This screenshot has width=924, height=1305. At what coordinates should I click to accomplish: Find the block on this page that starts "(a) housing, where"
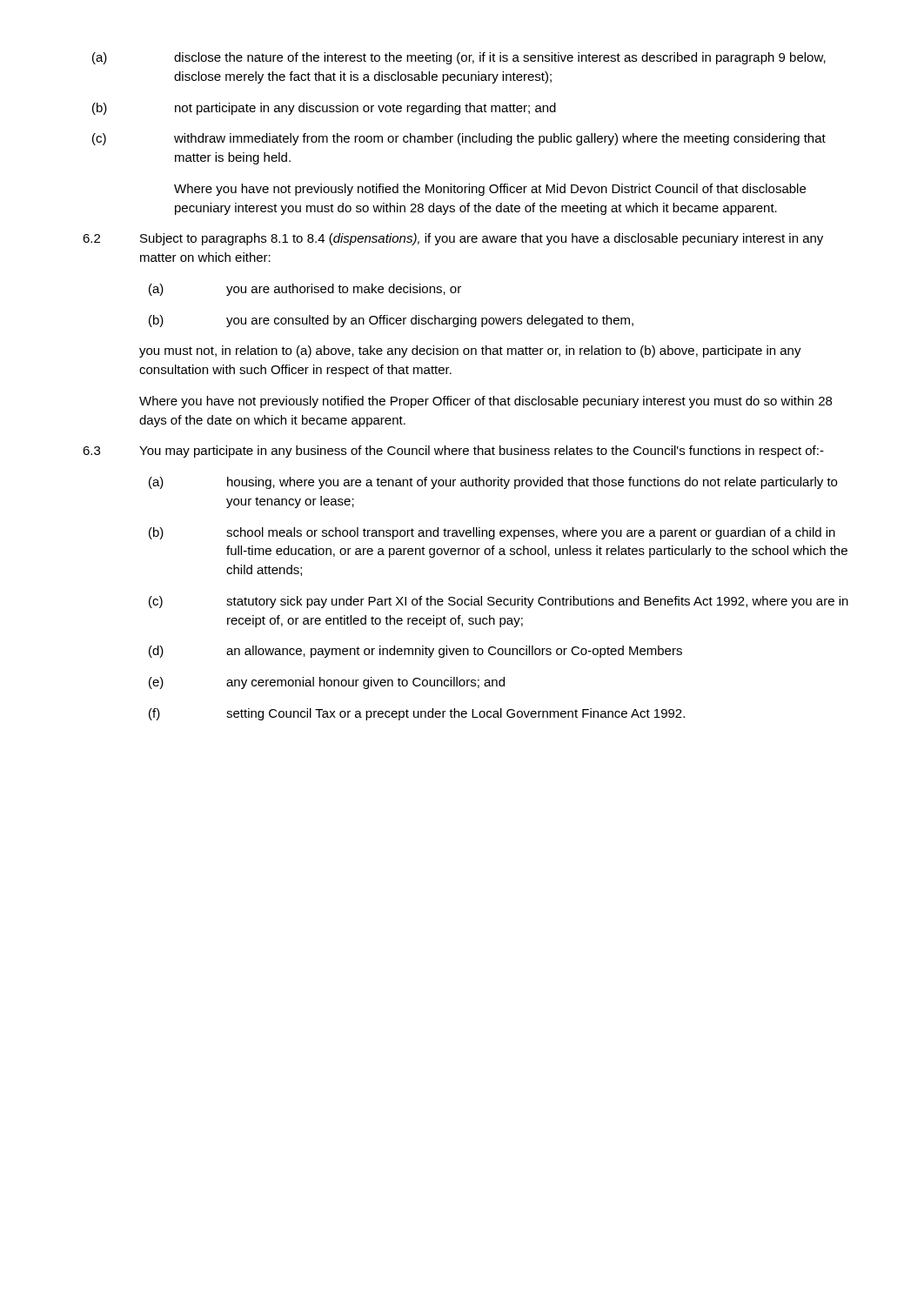tap(499, 491)
